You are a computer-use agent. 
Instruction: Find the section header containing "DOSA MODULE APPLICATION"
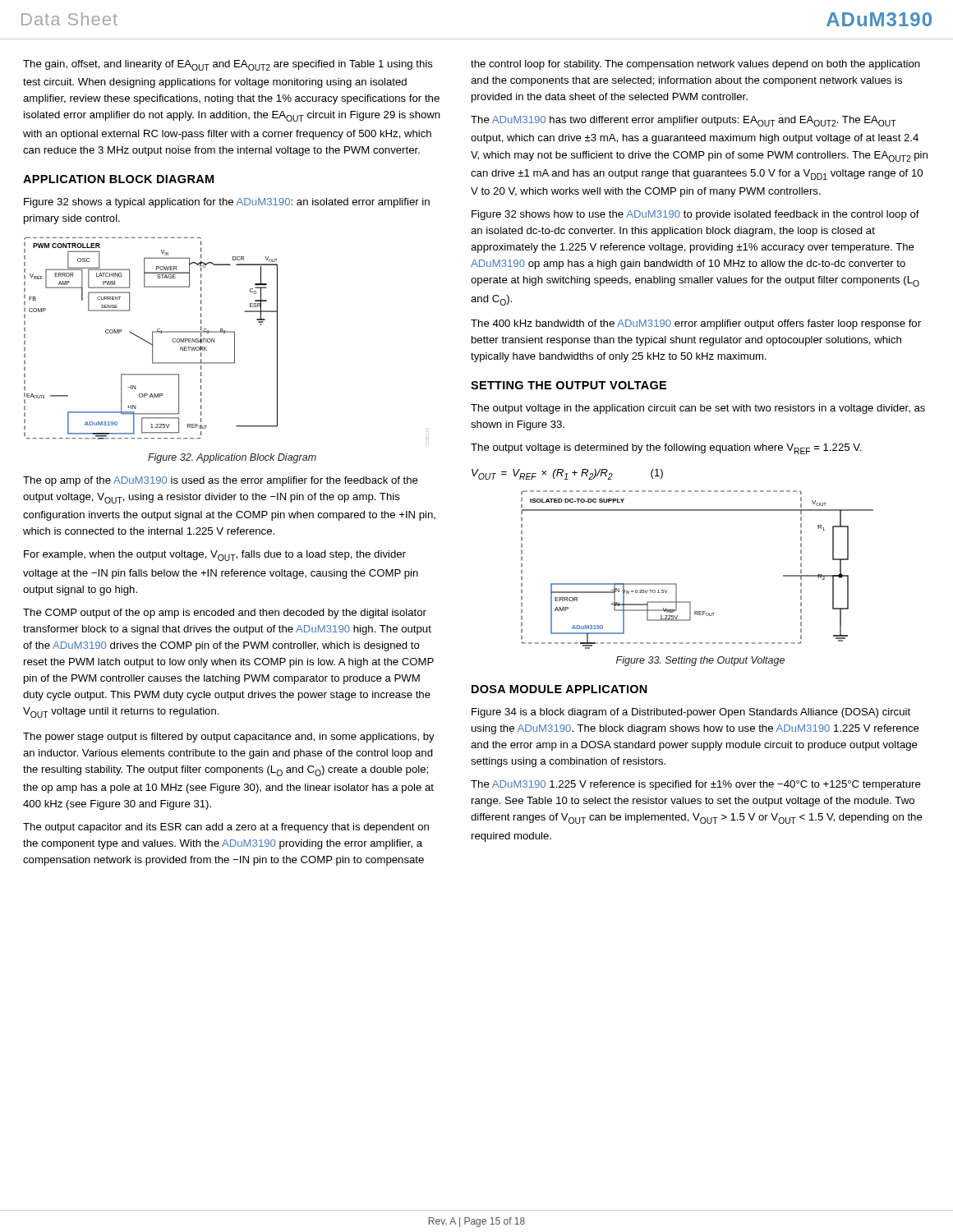tap(559, 689)
